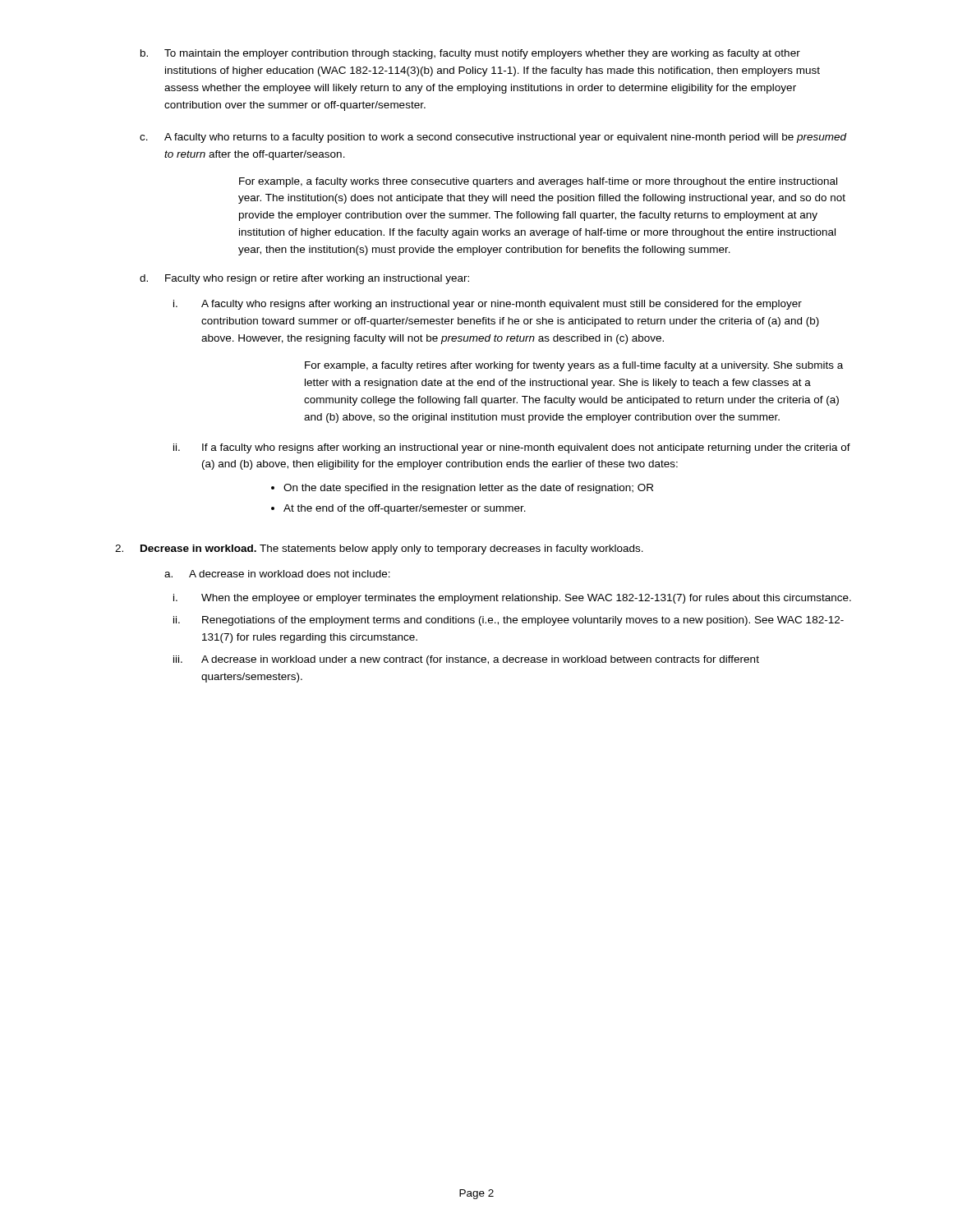Click on the list item that says "On the date specified in the resignation"
Viewport: 953px width, 1232px height.
469,488
